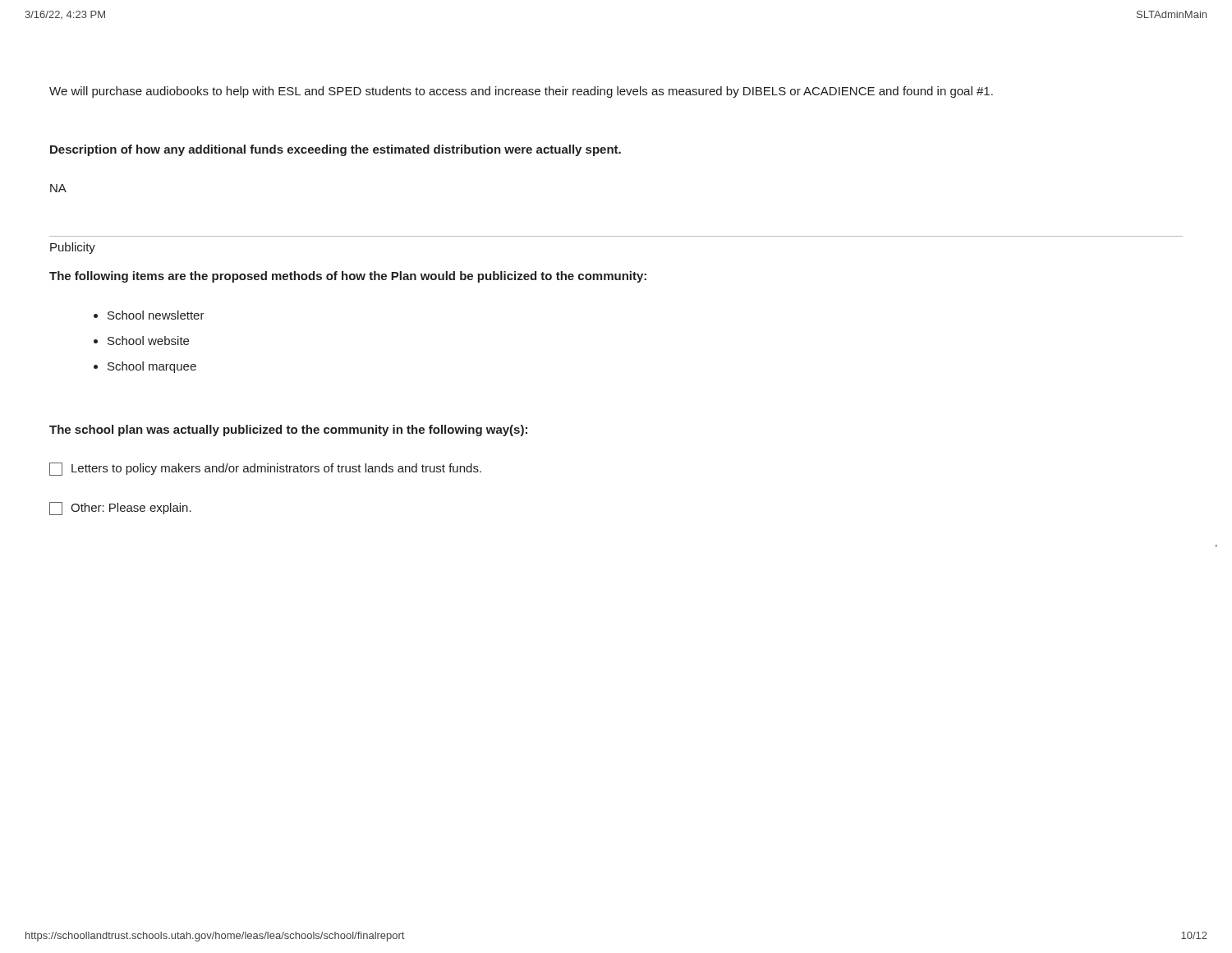Find the list item with the text "School newsletter"
This screenshot has width=1232, height=953.
point(155,315)
